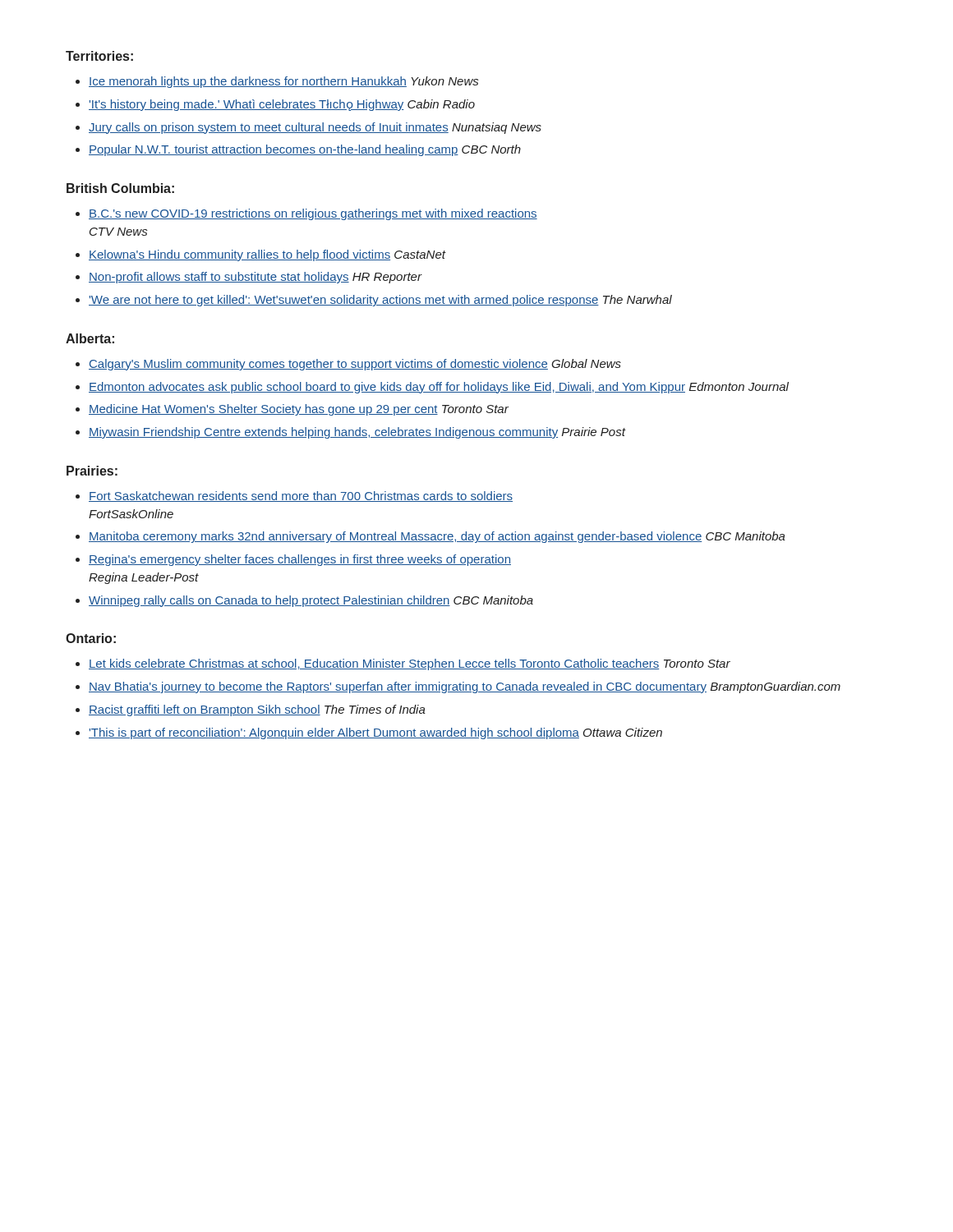The height and width of the screenshot is (1232, 953).
Task: Select the element starting "'This is part of reconciliation':"
Action: pyautogui.click(x=376, y=732)
